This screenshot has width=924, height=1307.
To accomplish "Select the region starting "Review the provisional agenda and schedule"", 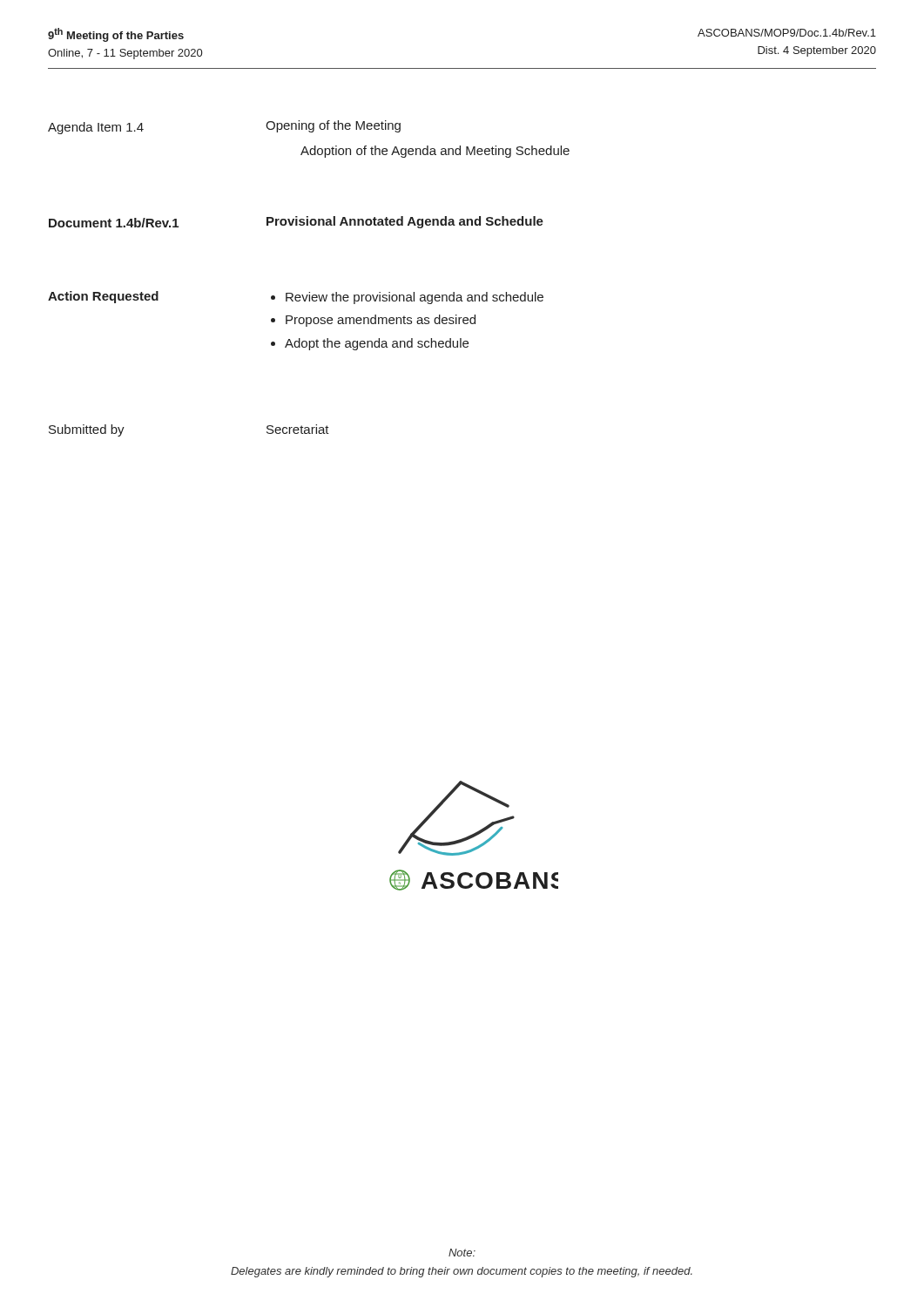I will coord(414,296).
